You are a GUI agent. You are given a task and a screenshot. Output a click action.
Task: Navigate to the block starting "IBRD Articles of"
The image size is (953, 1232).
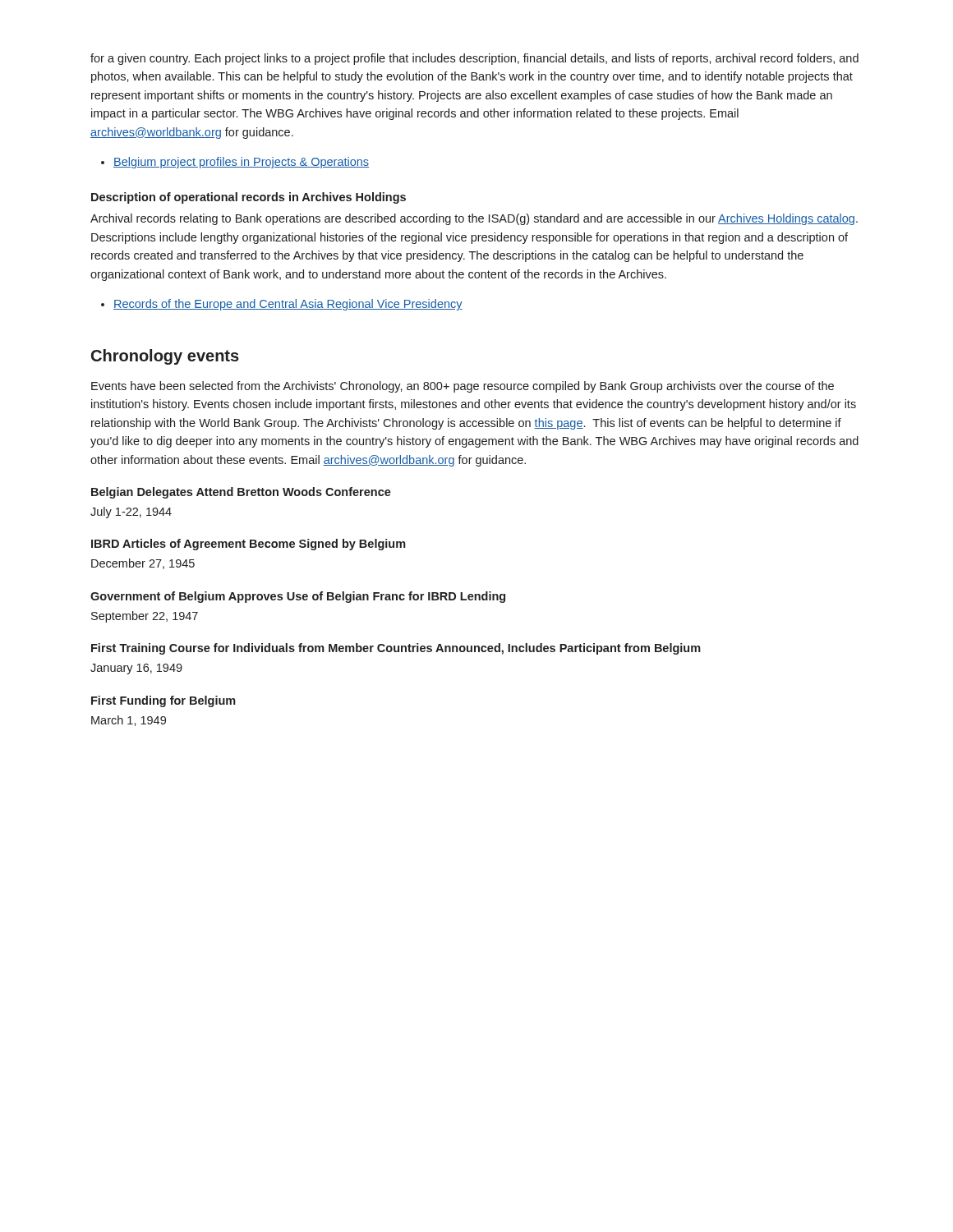coord(249,545)
